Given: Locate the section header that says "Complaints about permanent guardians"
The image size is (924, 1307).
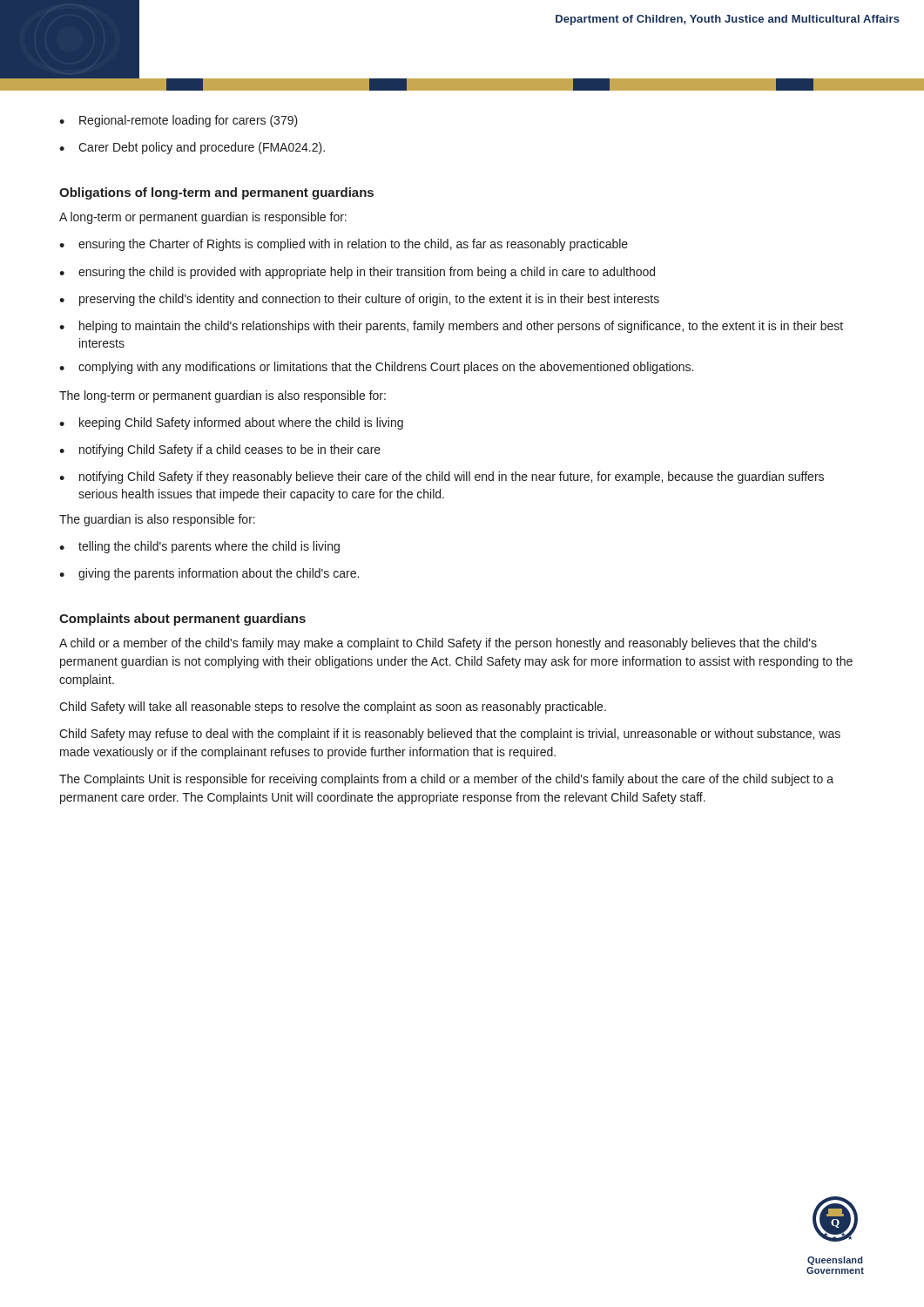Looking at the screenshot, I should click(183, 618).
